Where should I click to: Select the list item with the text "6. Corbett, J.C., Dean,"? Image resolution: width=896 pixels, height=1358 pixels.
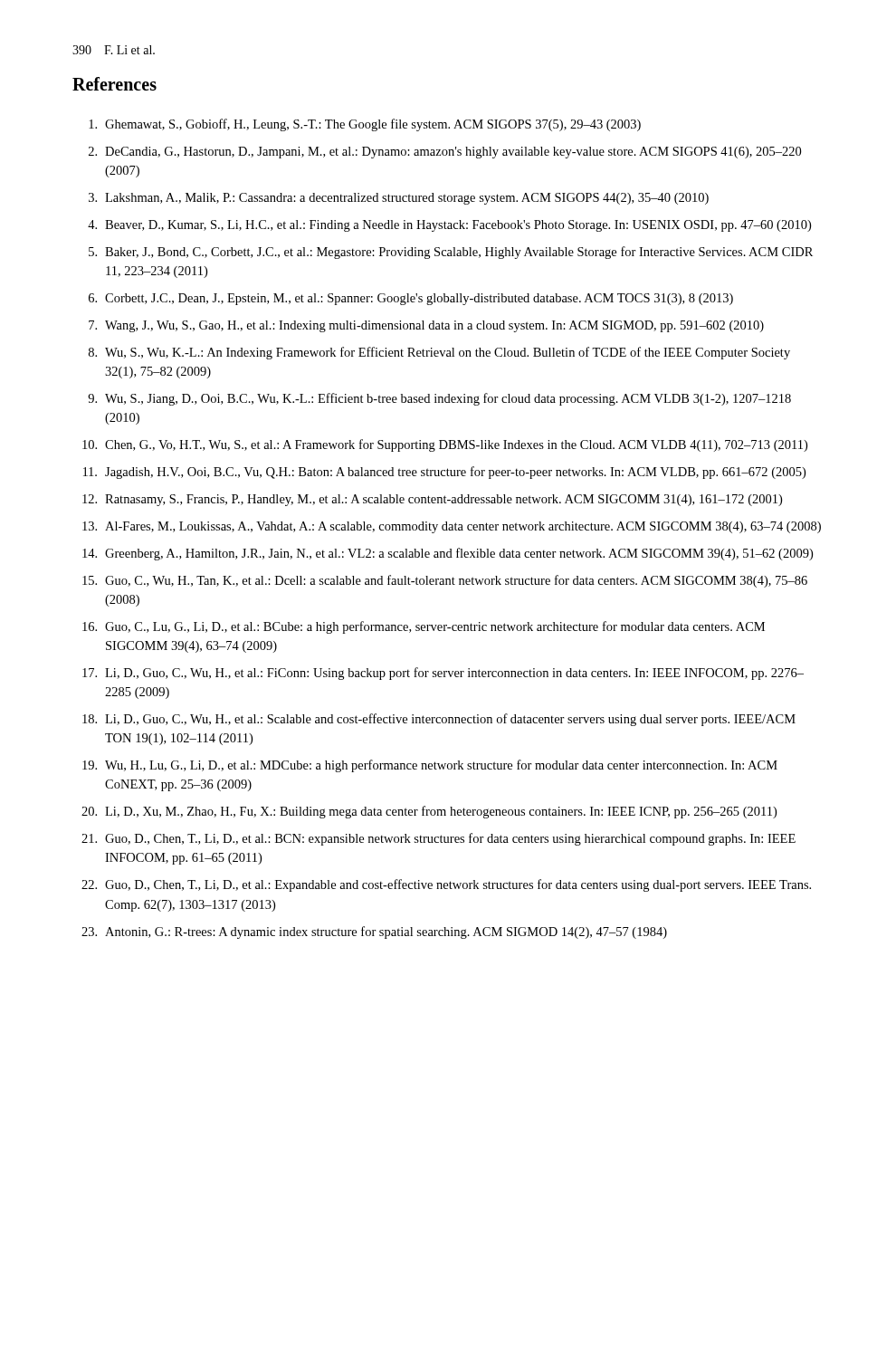coord(448,298)
